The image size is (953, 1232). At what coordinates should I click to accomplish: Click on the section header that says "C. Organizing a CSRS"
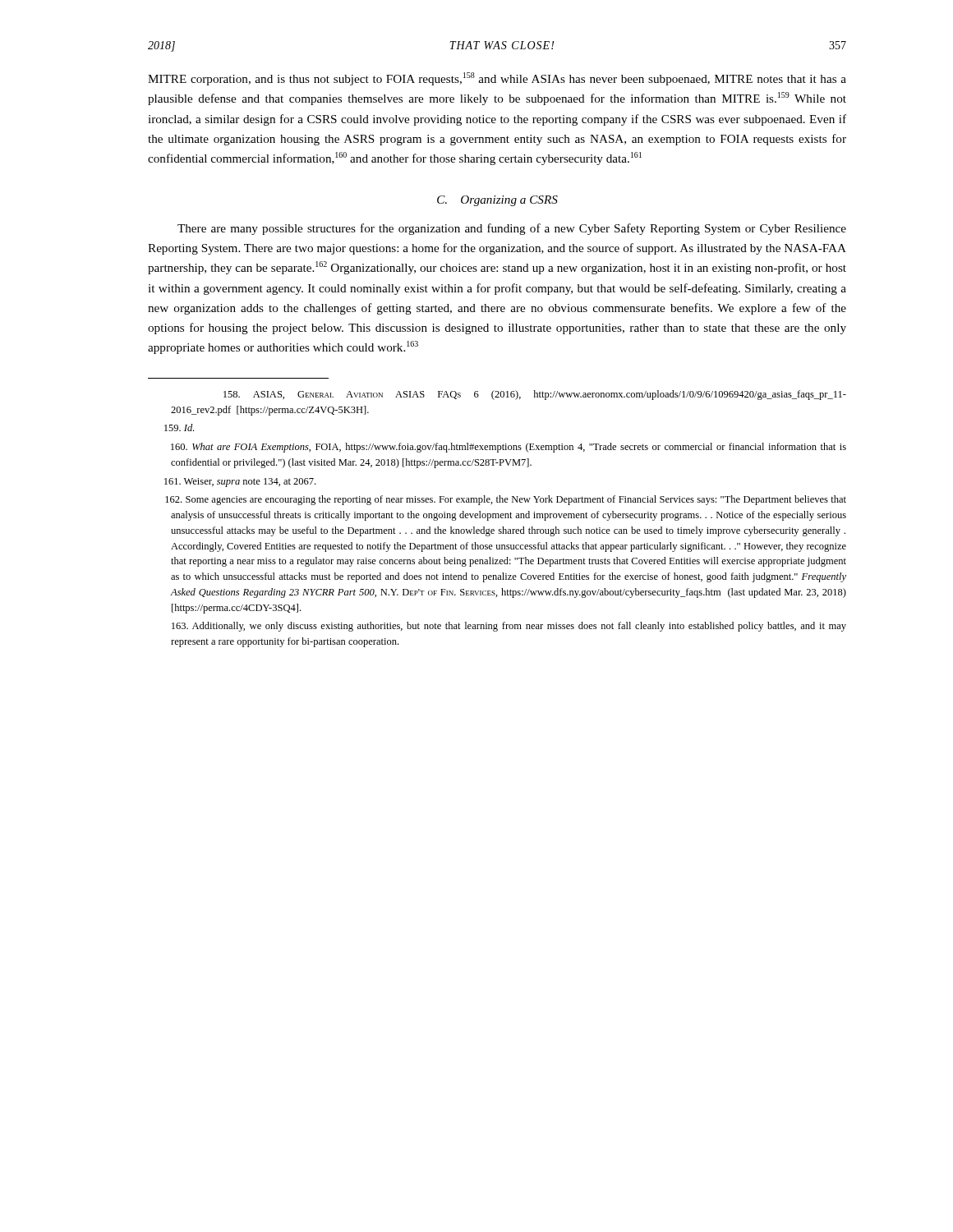tap(497, 199)
